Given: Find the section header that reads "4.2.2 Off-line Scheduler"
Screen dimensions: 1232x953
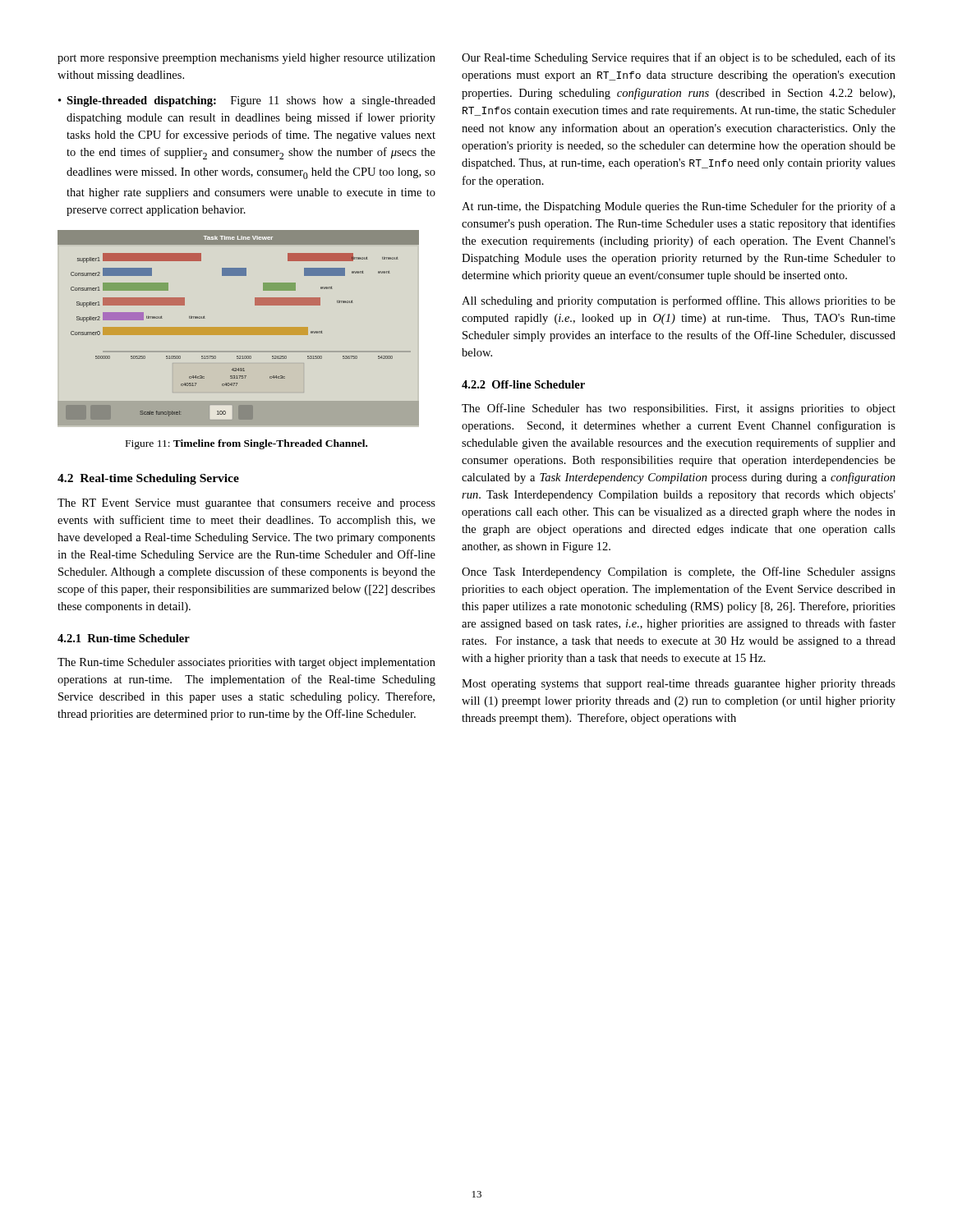Looking at the screenshot, I should pos(523,384).
